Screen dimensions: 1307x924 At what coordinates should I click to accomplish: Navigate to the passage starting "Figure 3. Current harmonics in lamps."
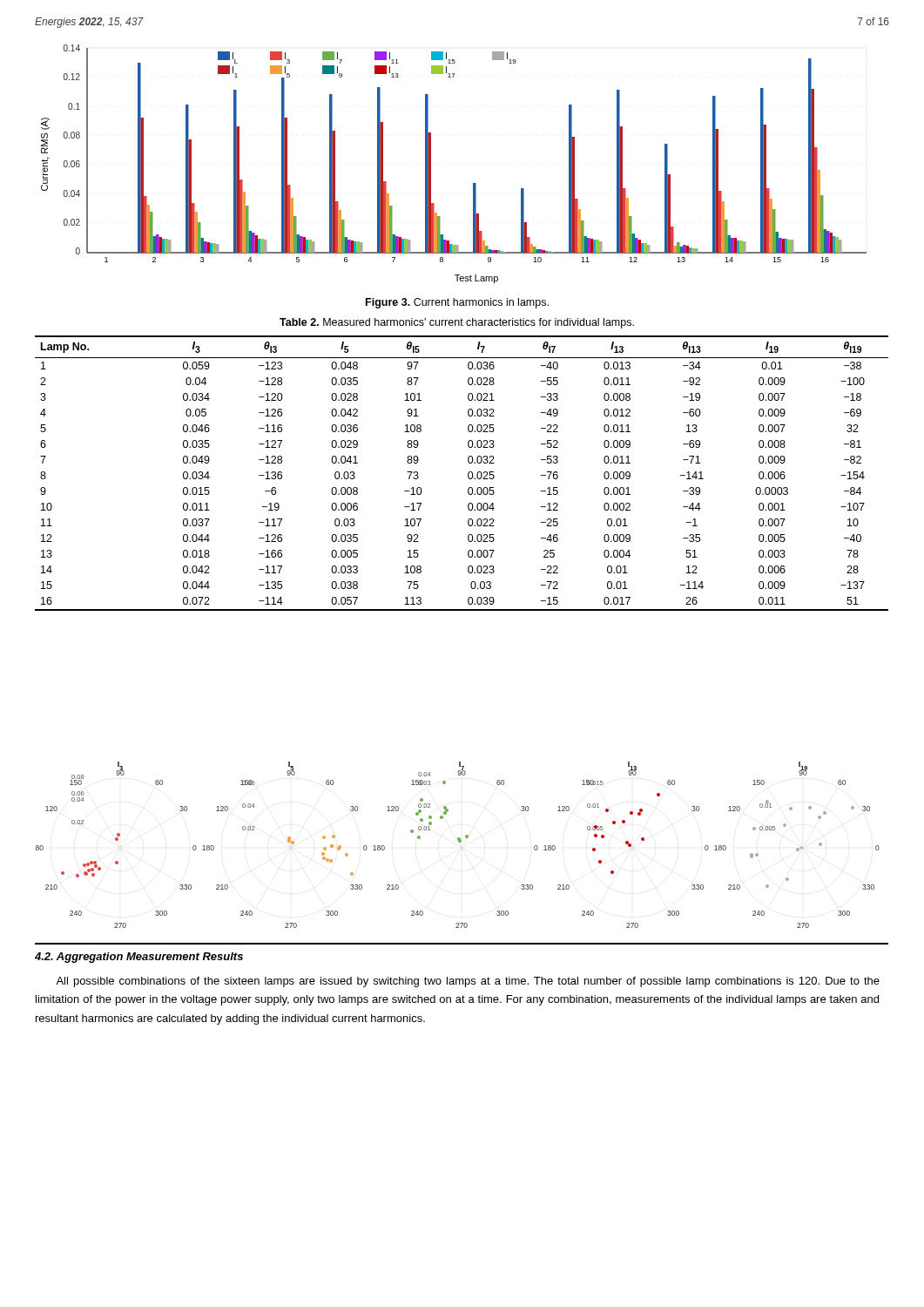point(457,302)
